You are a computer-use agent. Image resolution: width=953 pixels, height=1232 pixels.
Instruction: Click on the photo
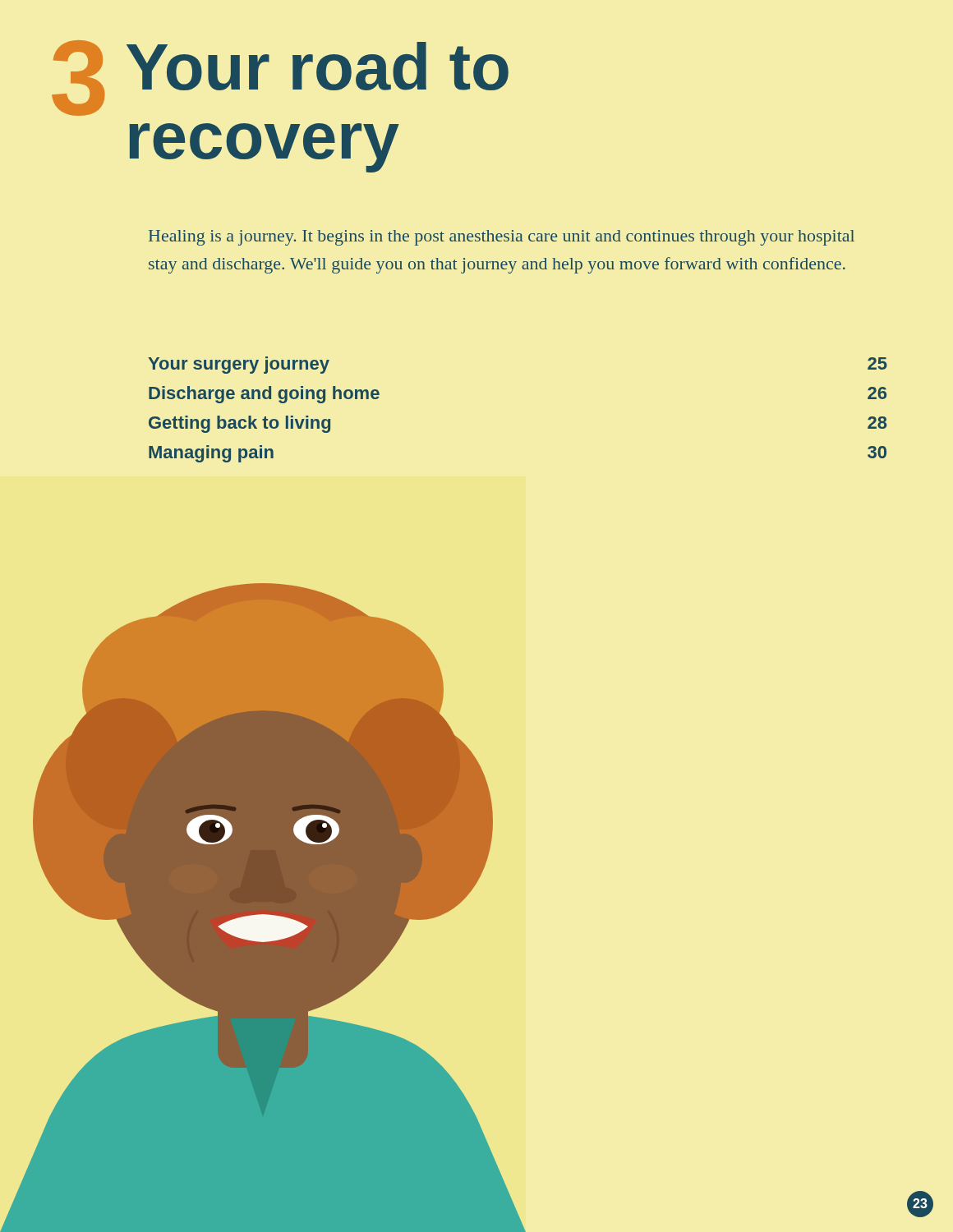(263, 854)
